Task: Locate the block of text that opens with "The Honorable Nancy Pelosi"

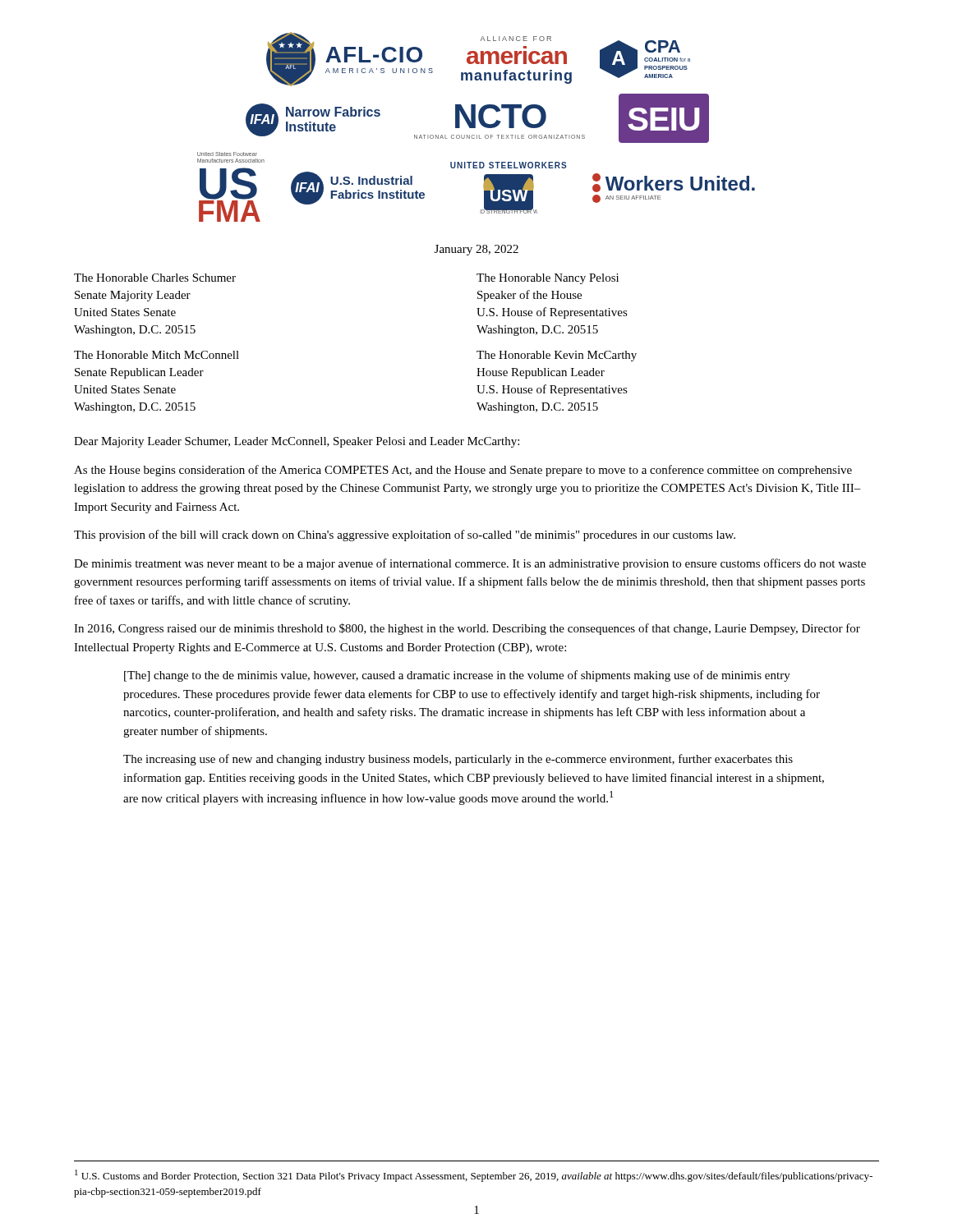Action: pos(552,304)
